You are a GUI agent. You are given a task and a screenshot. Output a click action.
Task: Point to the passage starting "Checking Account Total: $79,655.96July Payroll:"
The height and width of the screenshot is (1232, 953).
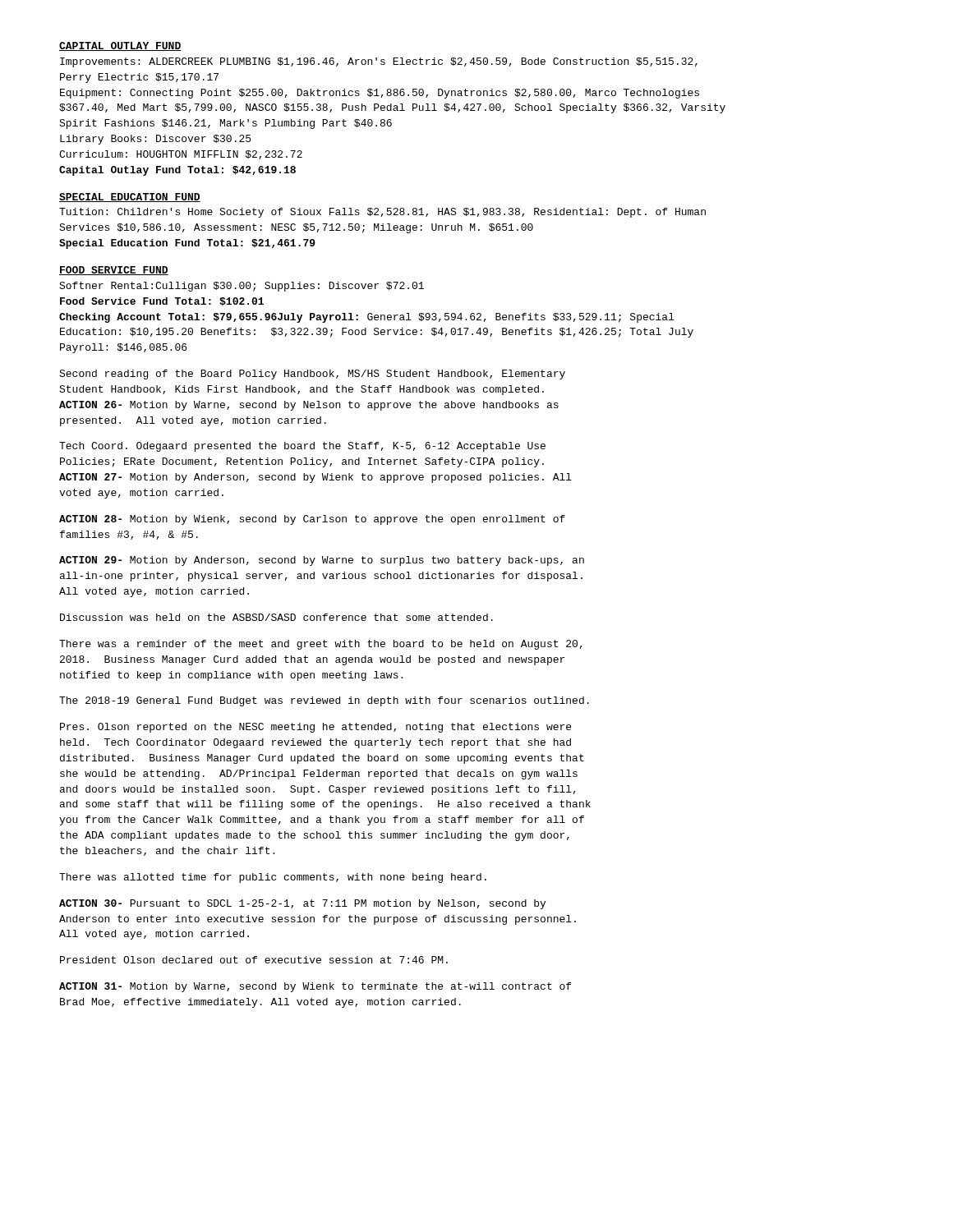pyautogui.click(x=476, y=333)
